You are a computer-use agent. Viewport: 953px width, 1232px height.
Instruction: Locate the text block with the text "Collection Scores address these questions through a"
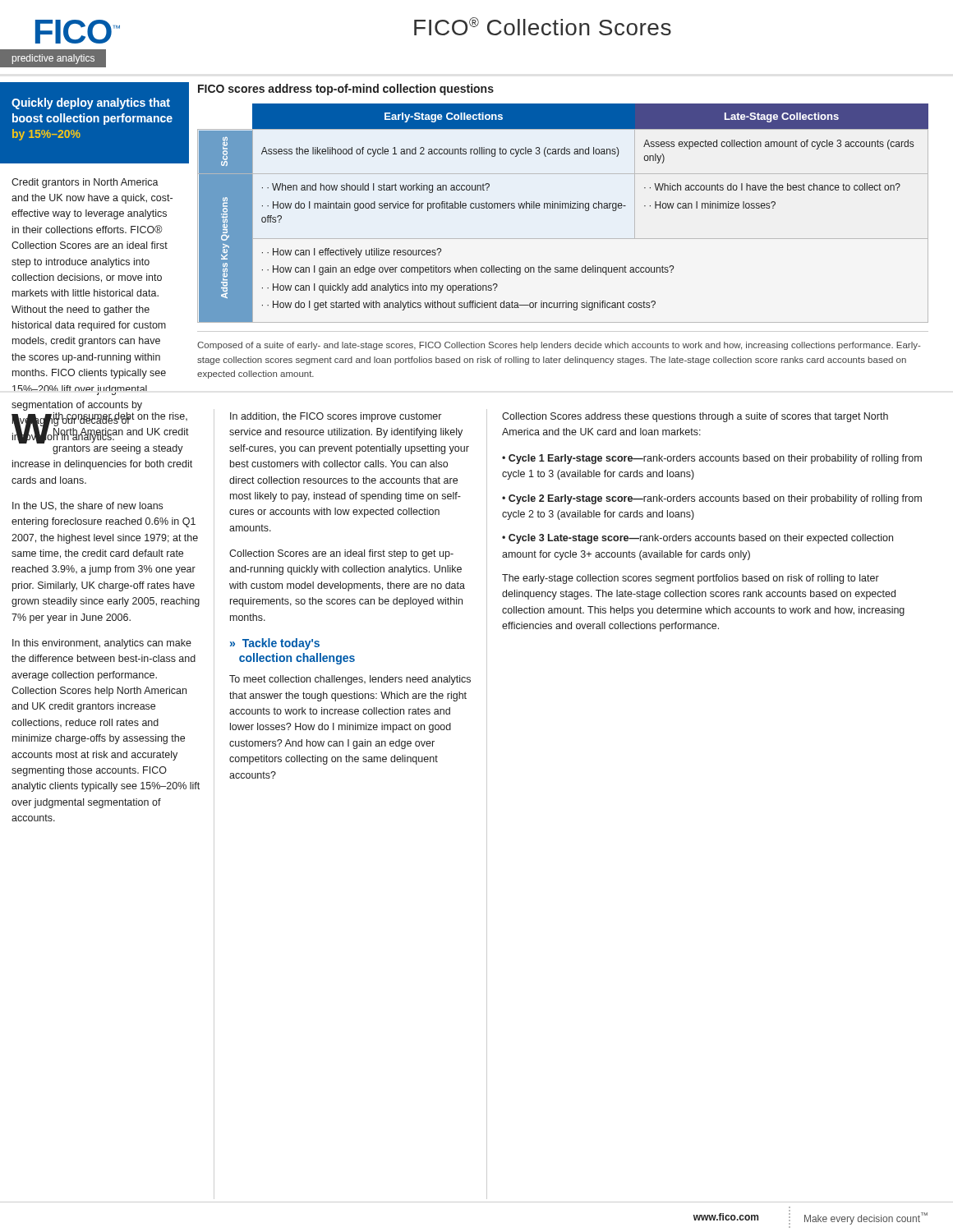[x=715, y=425]
